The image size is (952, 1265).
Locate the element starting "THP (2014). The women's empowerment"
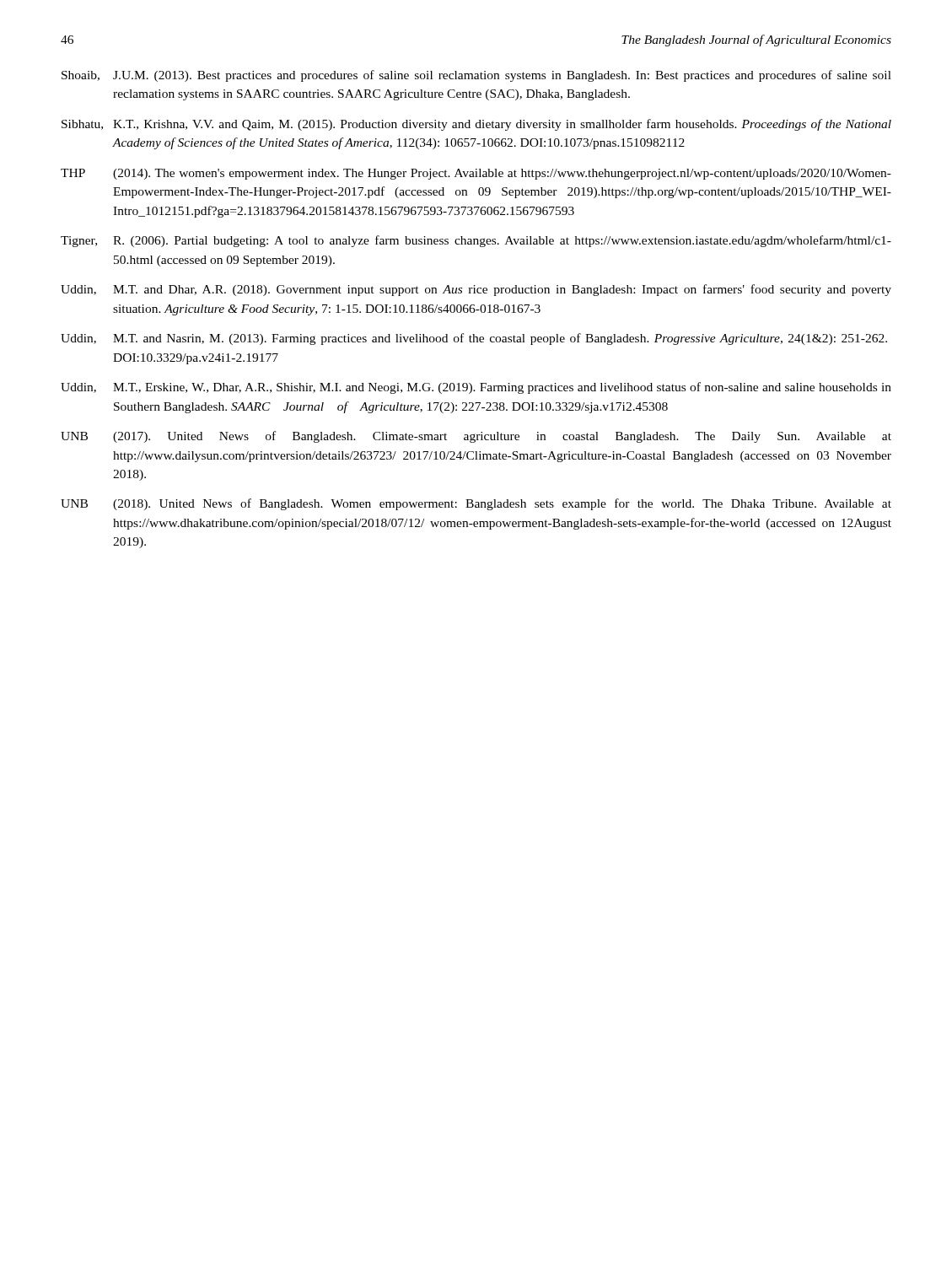point(476,192)
